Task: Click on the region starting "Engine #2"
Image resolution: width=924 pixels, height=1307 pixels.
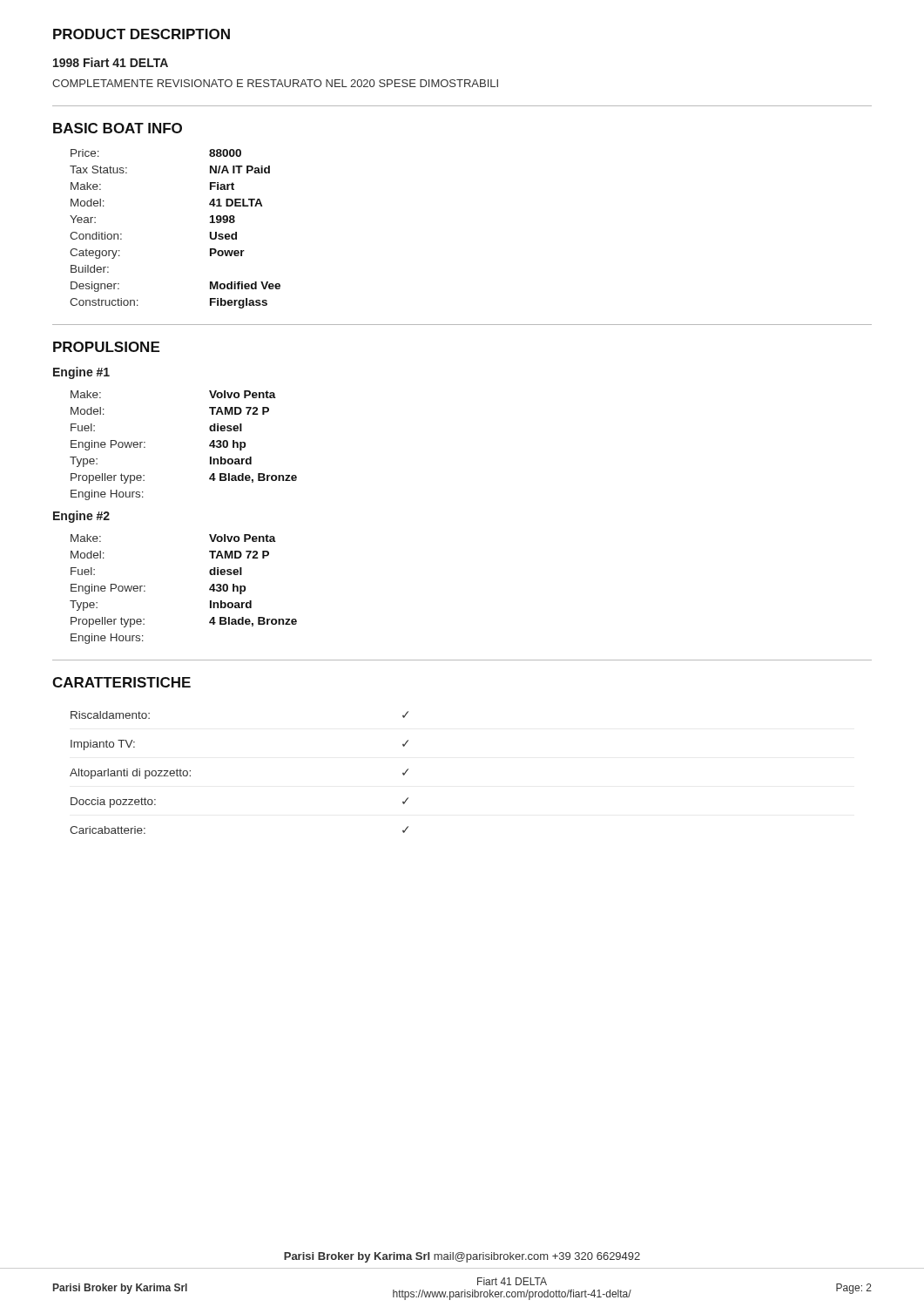Action: click(81, 517)
